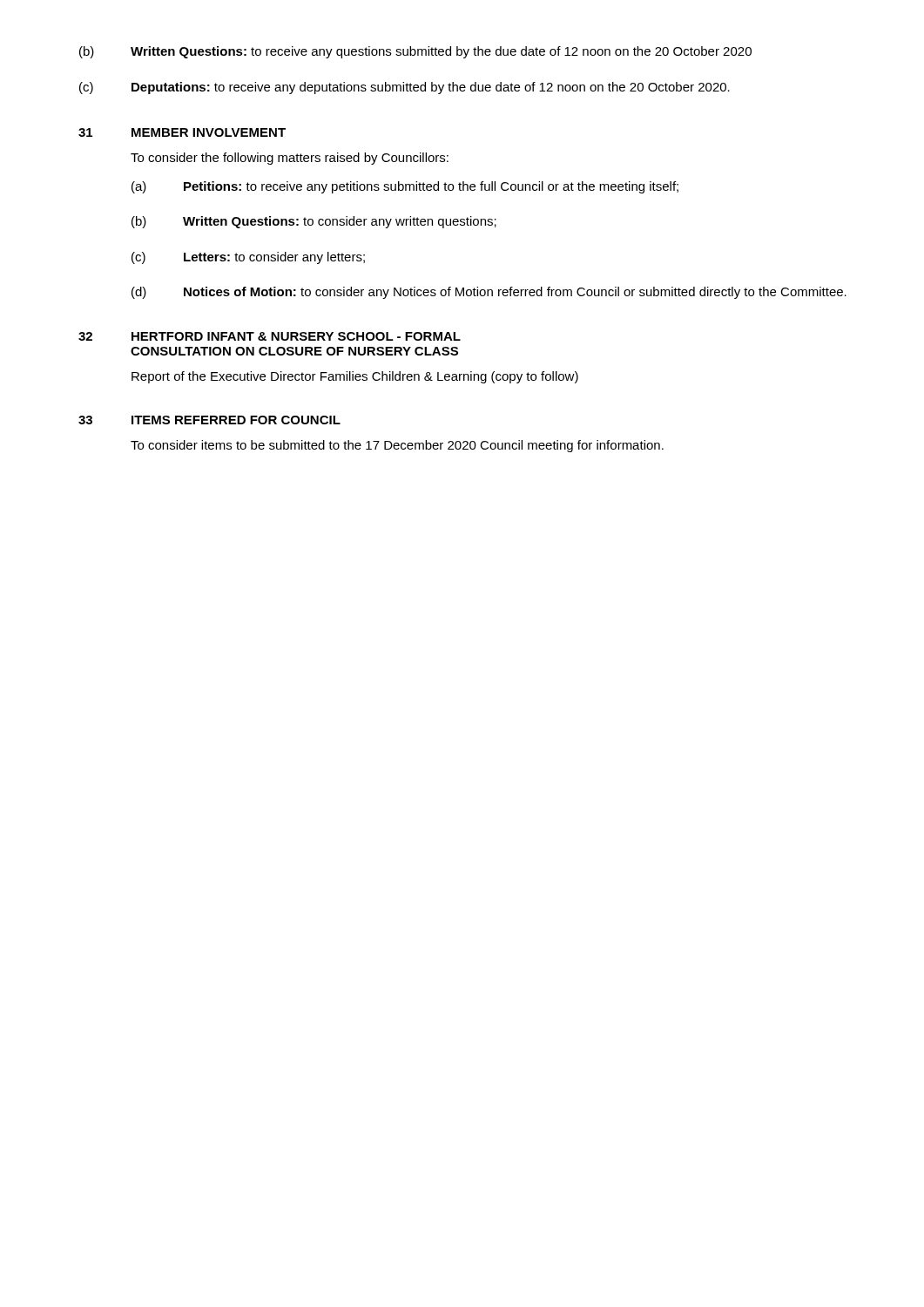Locate the text block with the text "Report of the"
This screenshot has width=924, height=1307.
pyautogui.click(x=355, y=376)
